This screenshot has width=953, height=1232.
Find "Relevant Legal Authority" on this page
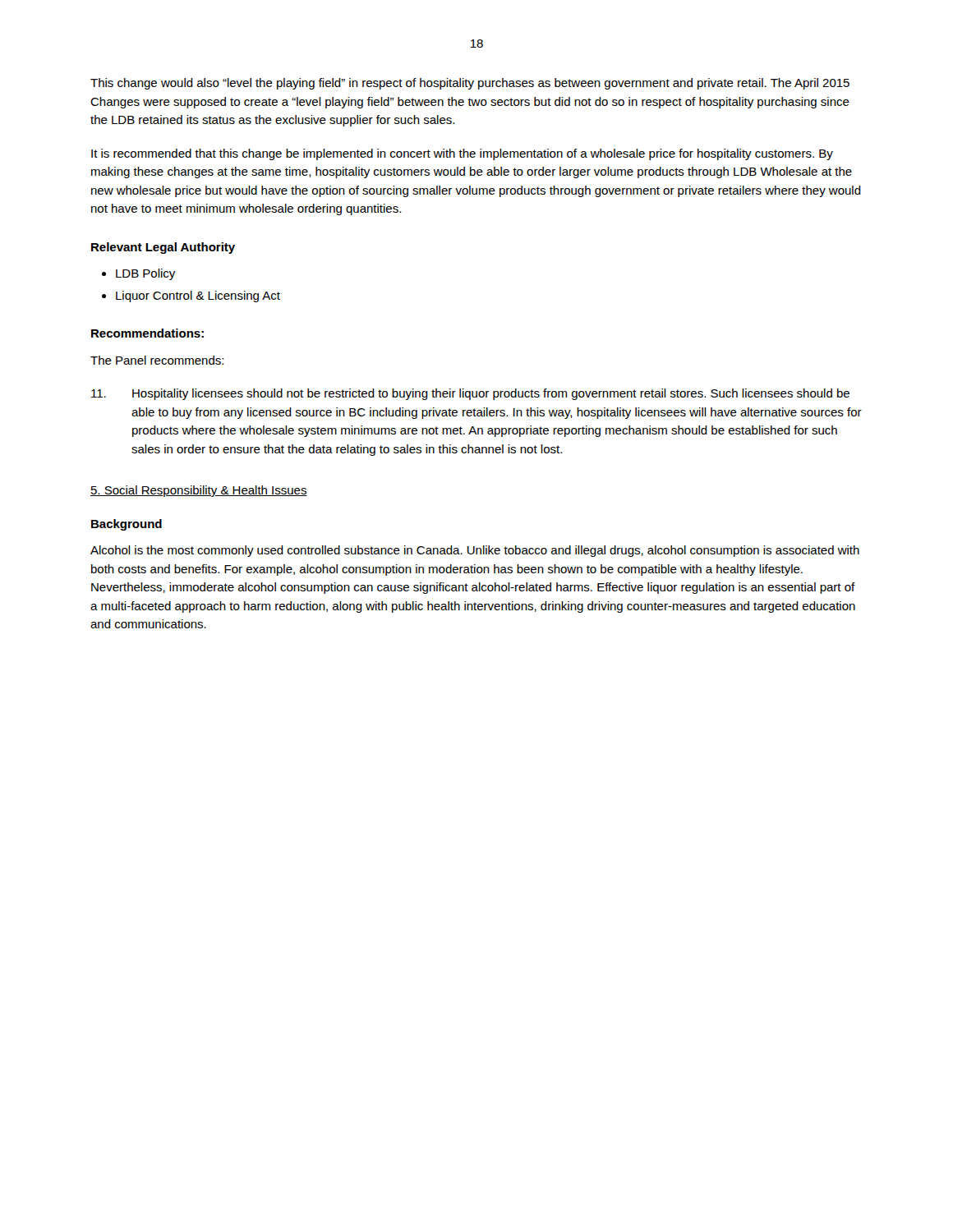(163, 246)
